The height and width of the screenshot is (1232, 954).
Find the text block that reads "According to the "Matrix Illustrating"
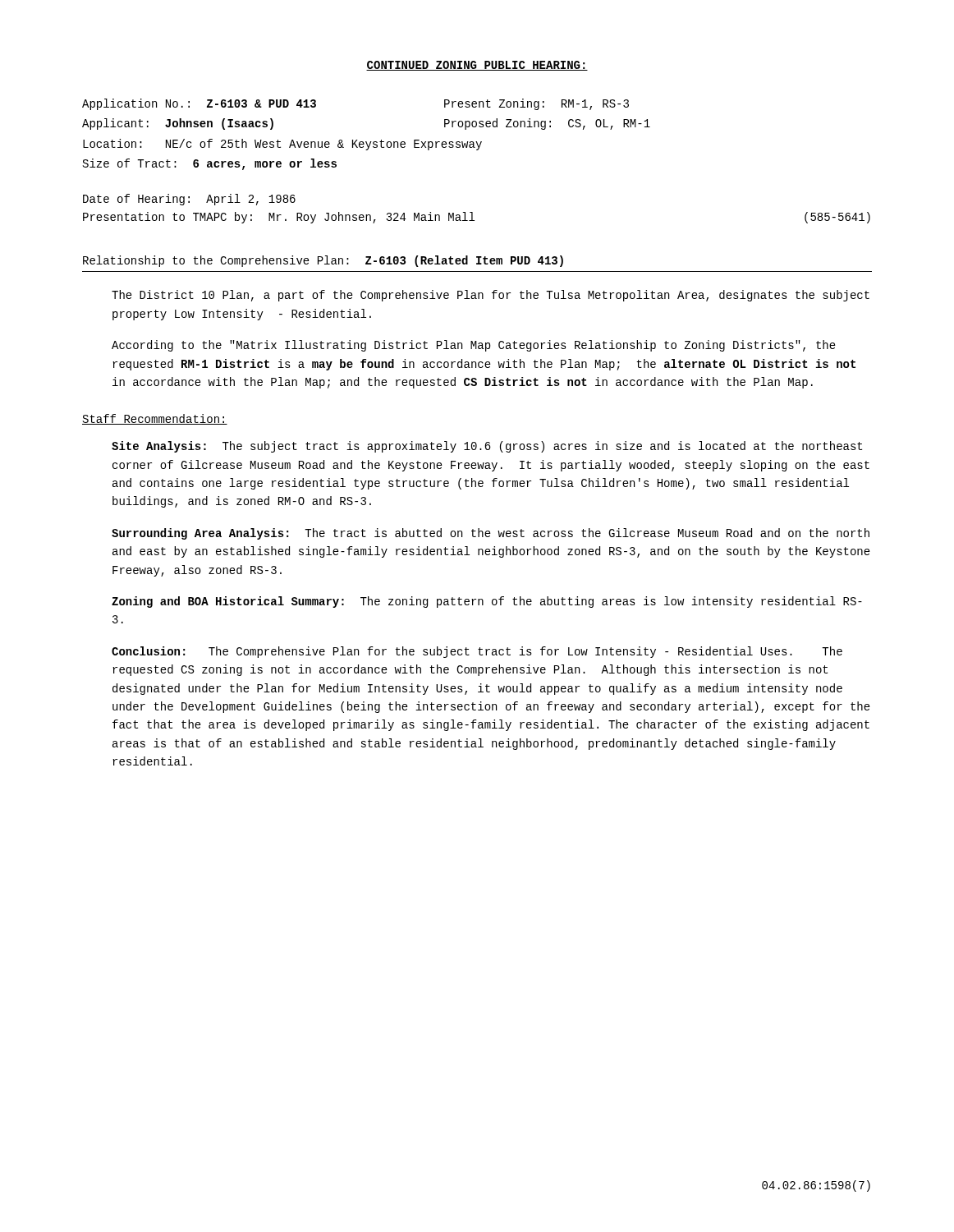484,364
